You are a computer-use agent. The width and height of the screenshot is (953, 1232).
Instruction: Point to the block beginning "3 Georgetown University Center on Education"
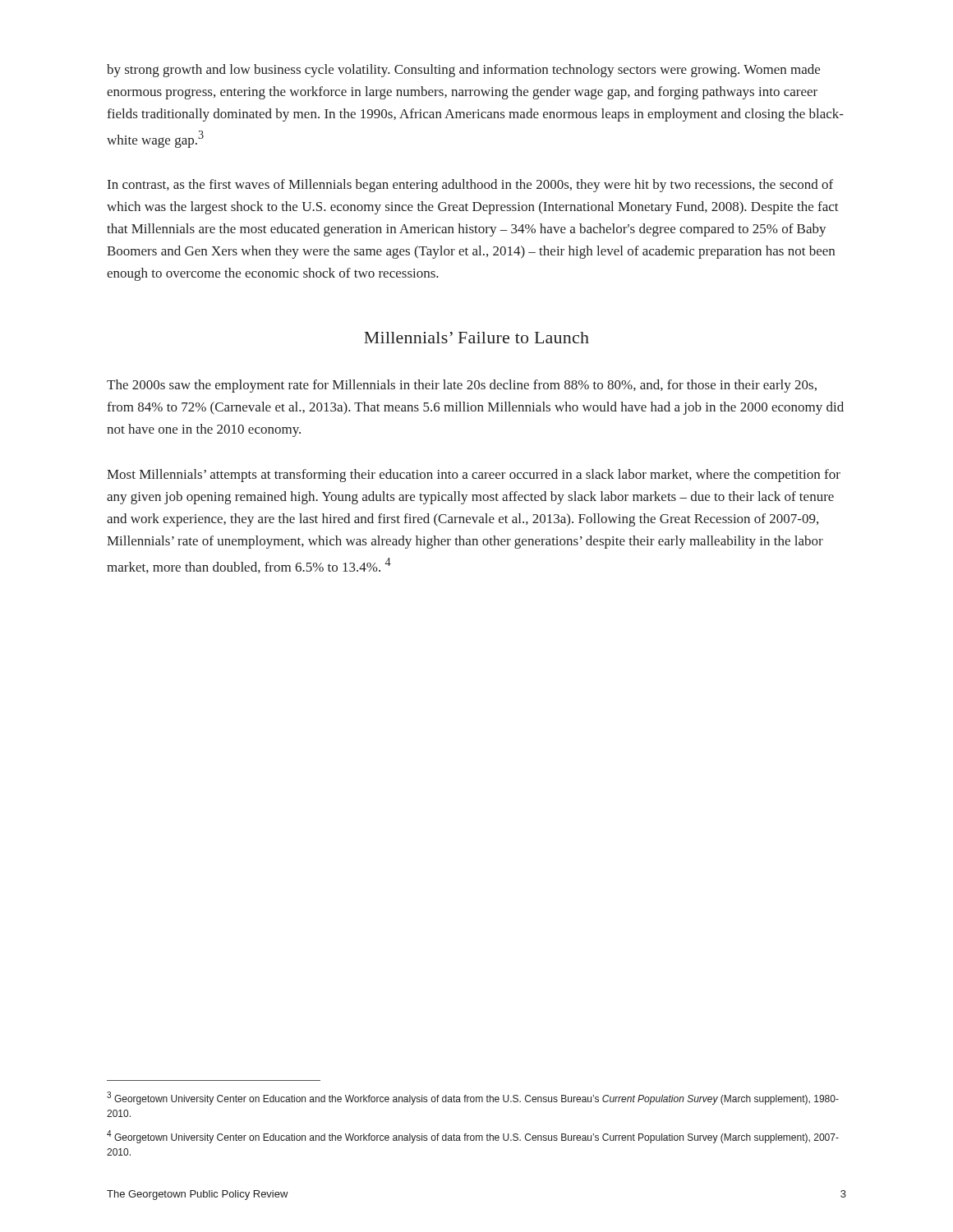pyautogui.click(x=473, y=1105)
